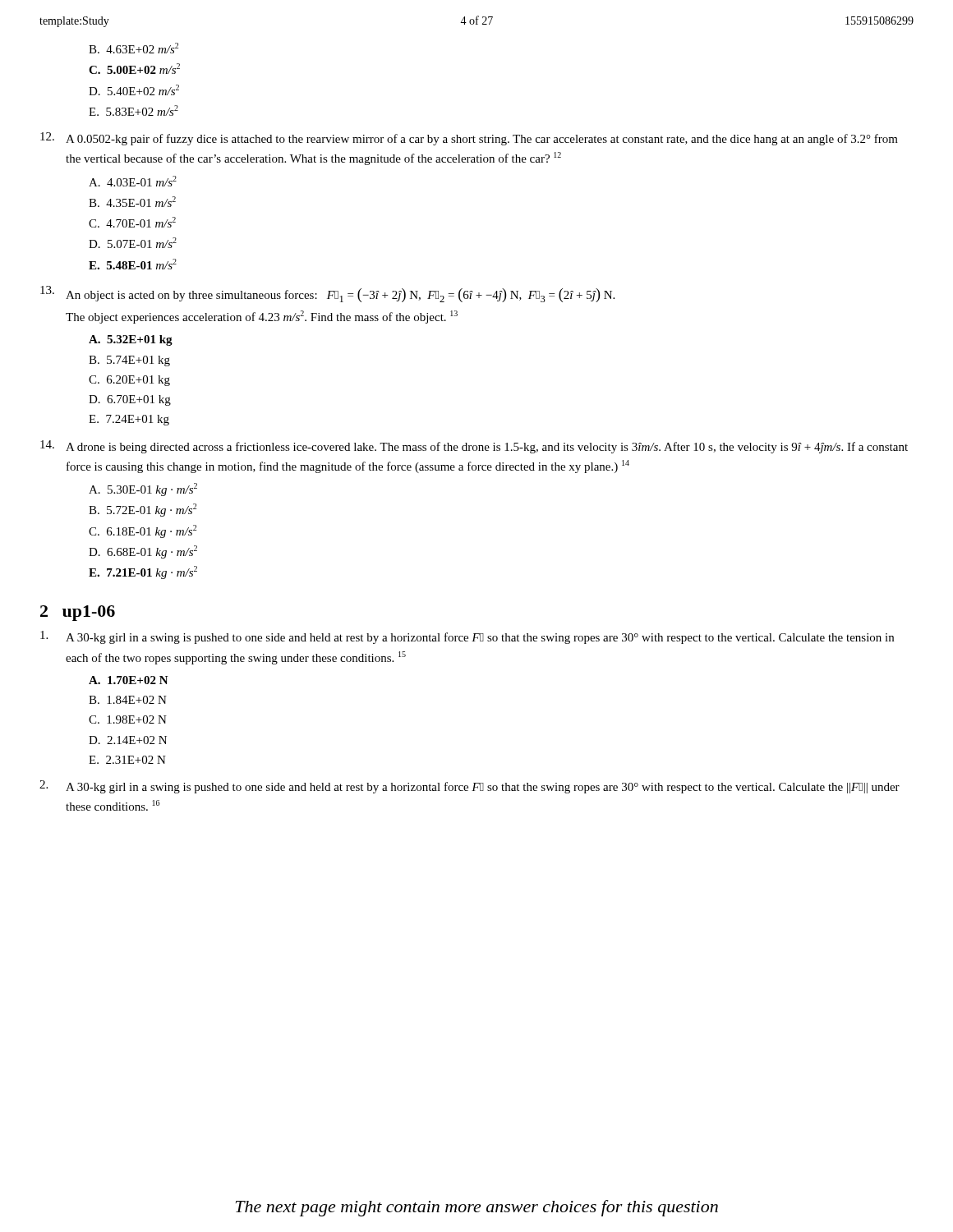Locate the list item containing "A. 5.30E-01 kg · m/s2"
The image size is (953, 1232).
point(143,489)
